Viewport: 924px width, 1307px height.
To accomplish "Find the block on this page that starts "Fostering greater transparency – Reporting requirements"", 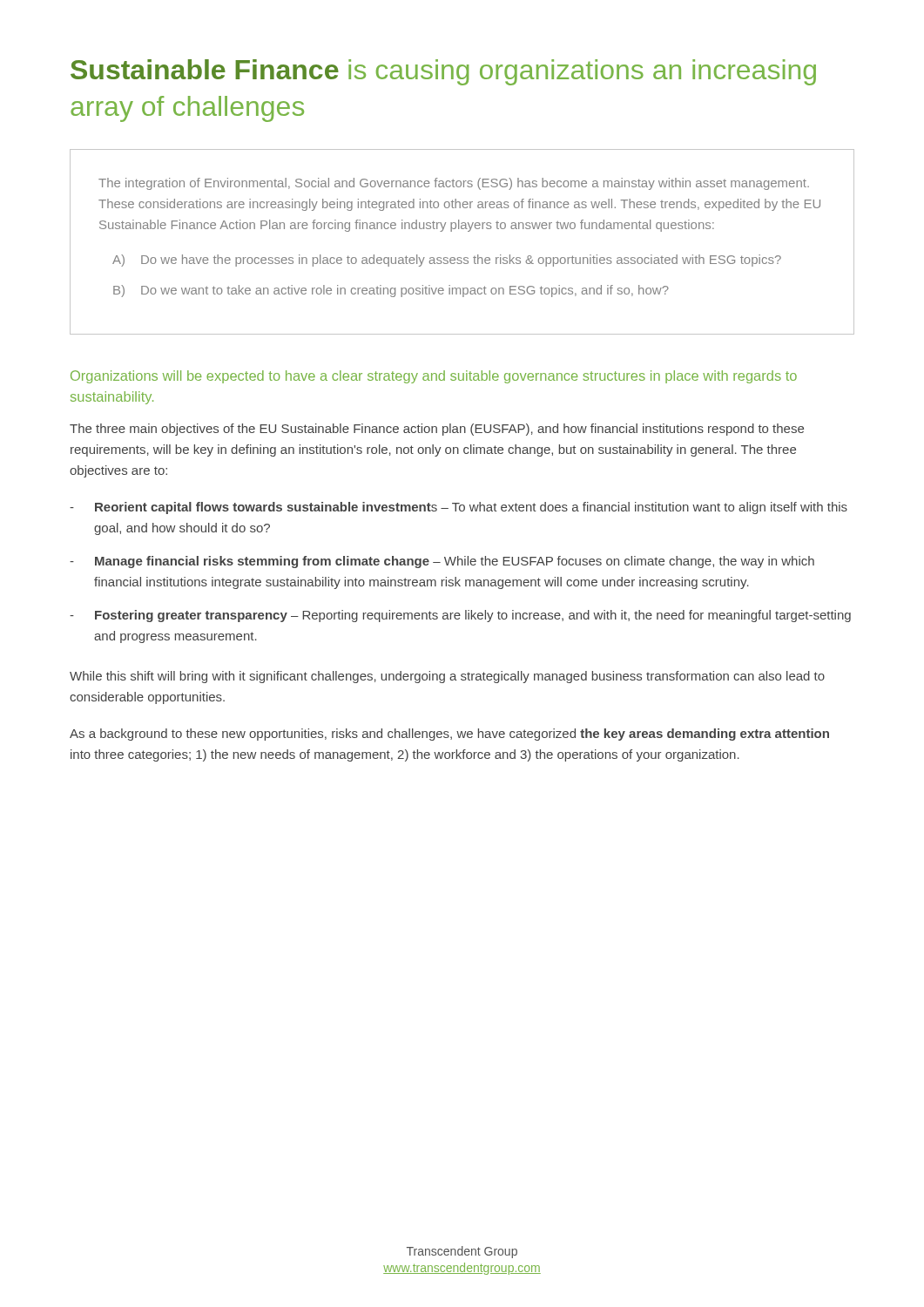I will 473,625.
